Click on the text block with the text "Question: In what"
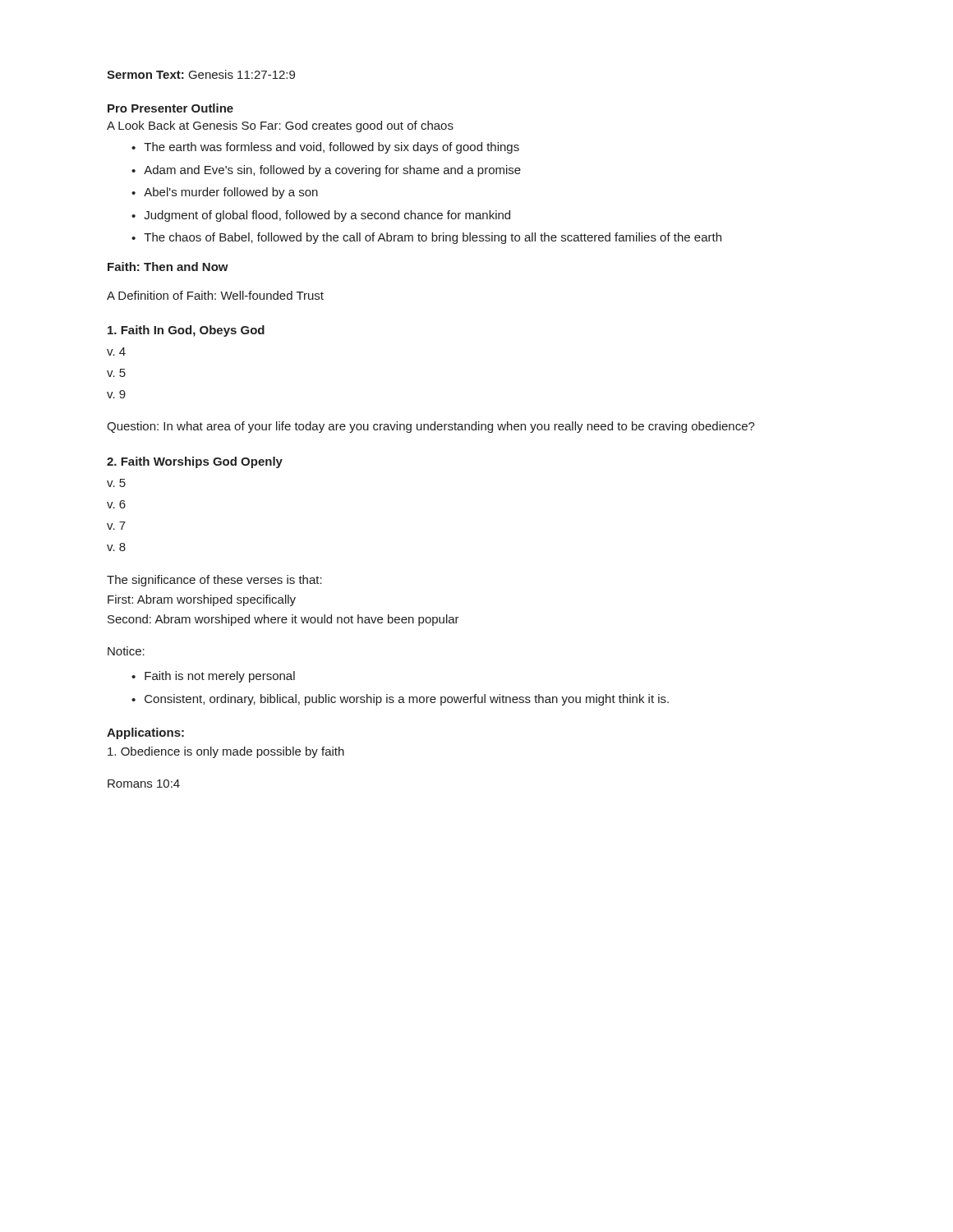953x1232 pixels. coord(431,426)
